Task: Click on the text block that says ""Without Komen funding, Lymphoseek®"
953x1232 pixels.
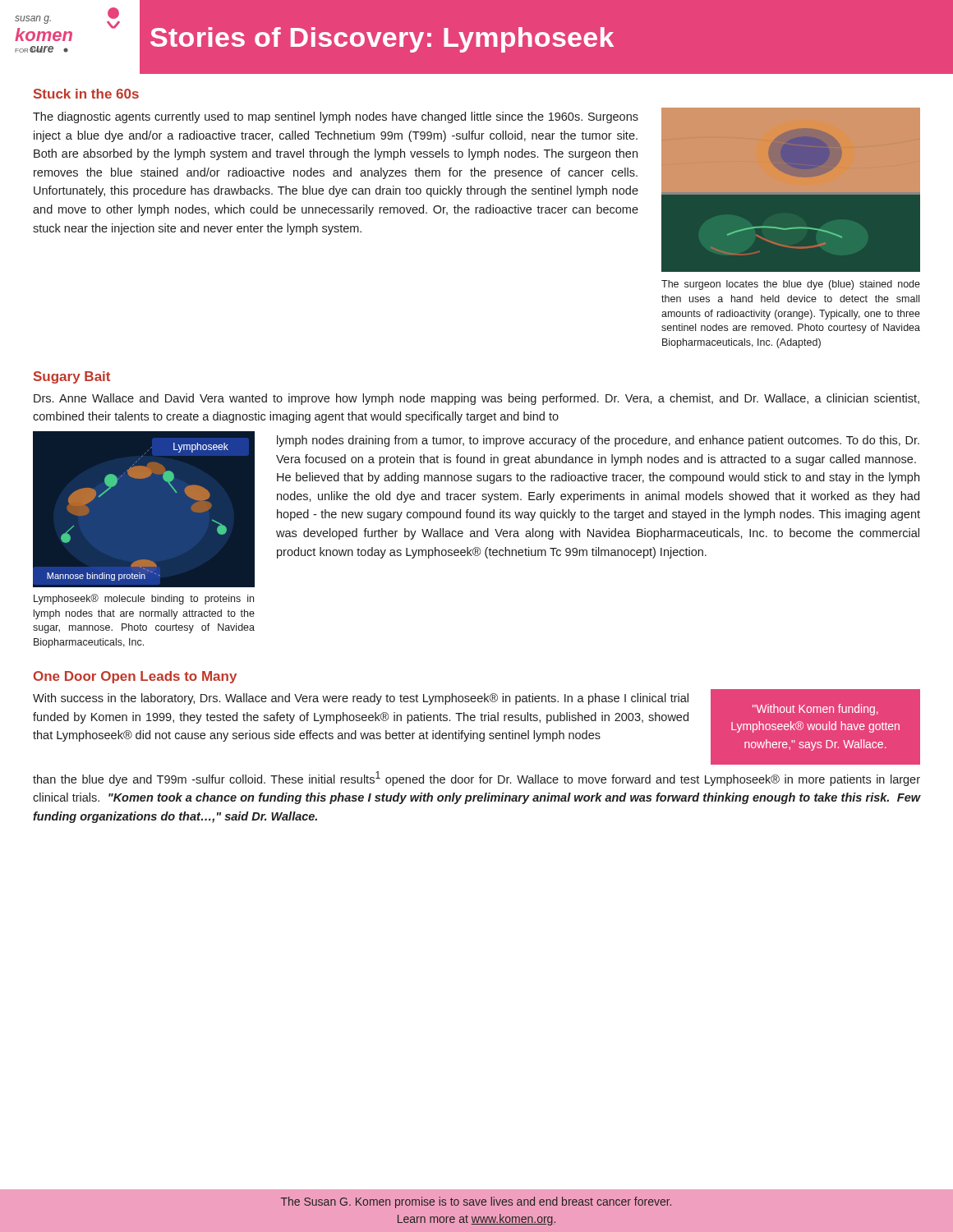Action: coord(815,726)
